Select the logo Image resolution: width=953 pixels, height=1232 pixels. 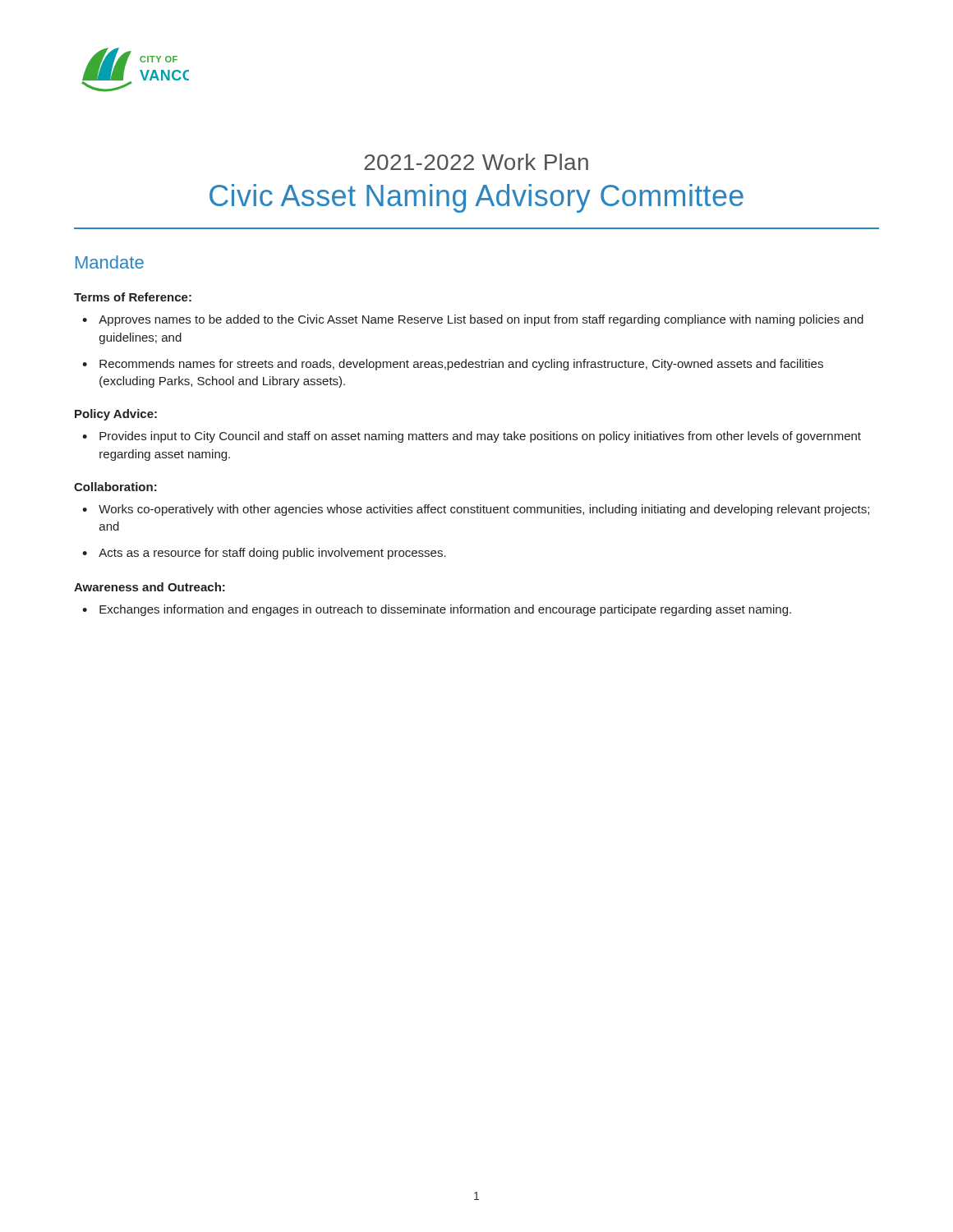[476, 57]
